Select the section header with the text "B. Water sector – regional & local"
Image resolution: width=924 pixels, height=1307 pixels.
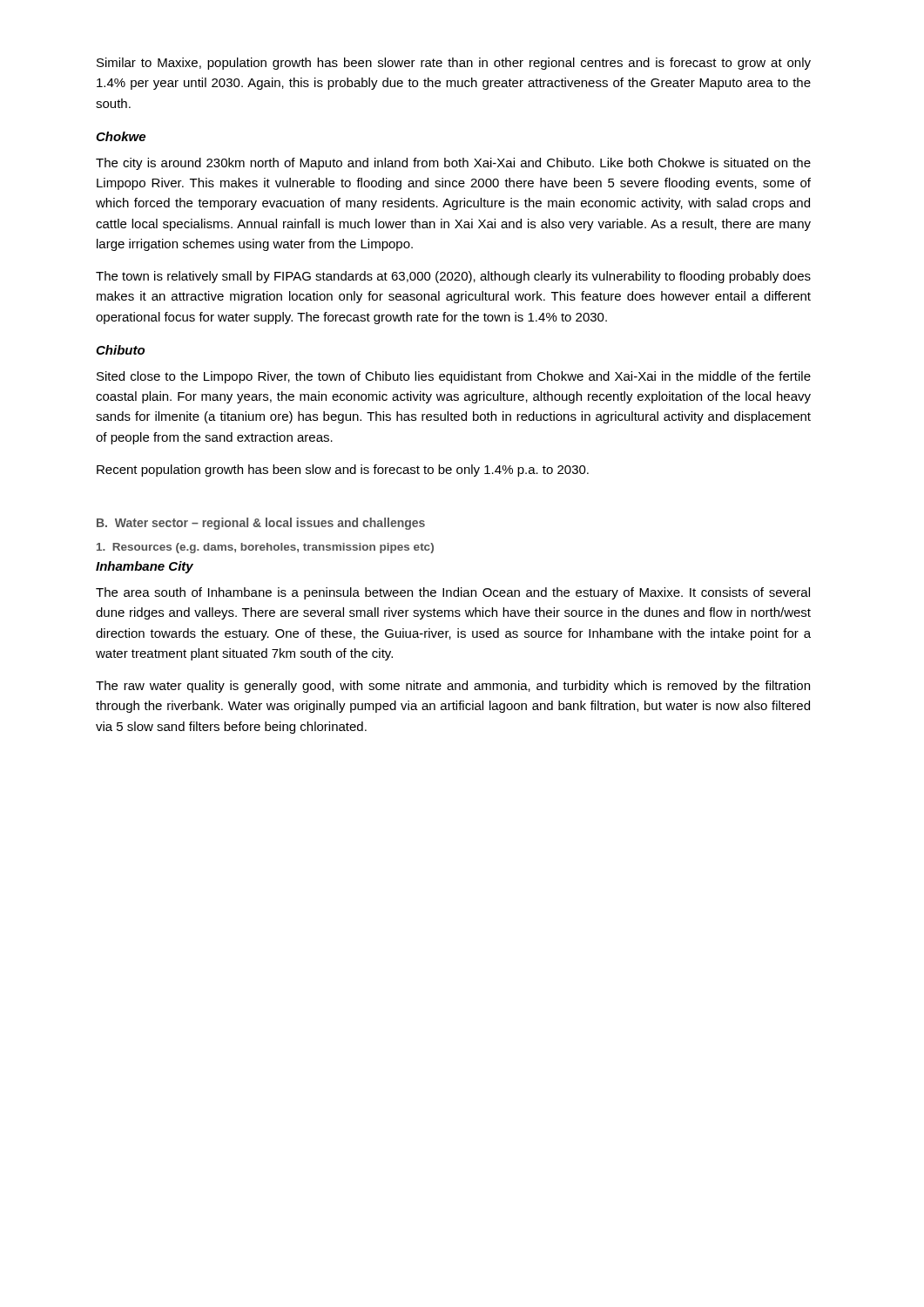[x=261, y=523]
